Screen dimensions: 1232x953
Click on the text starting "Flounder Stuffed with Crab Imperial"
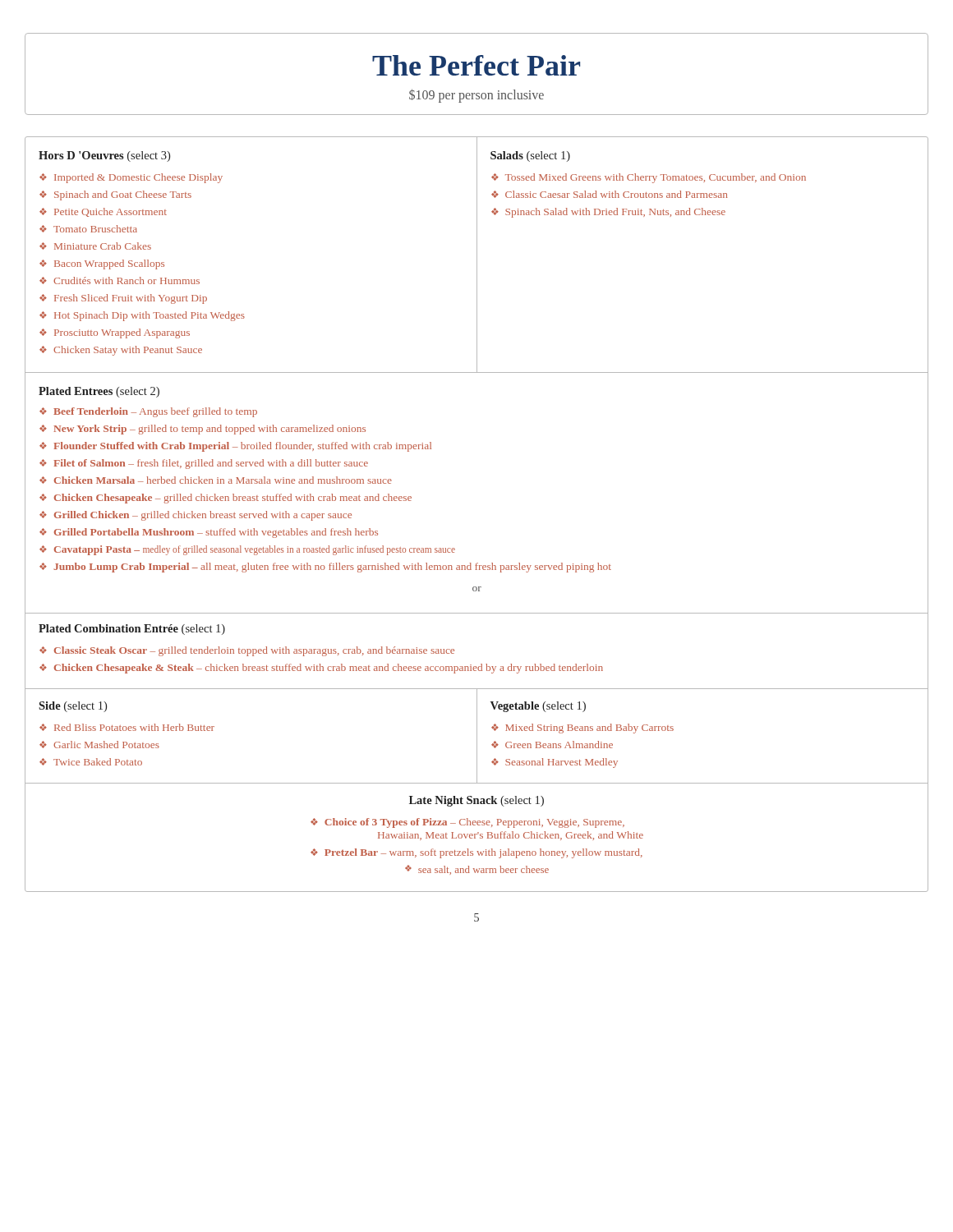(x=243, y=446)
